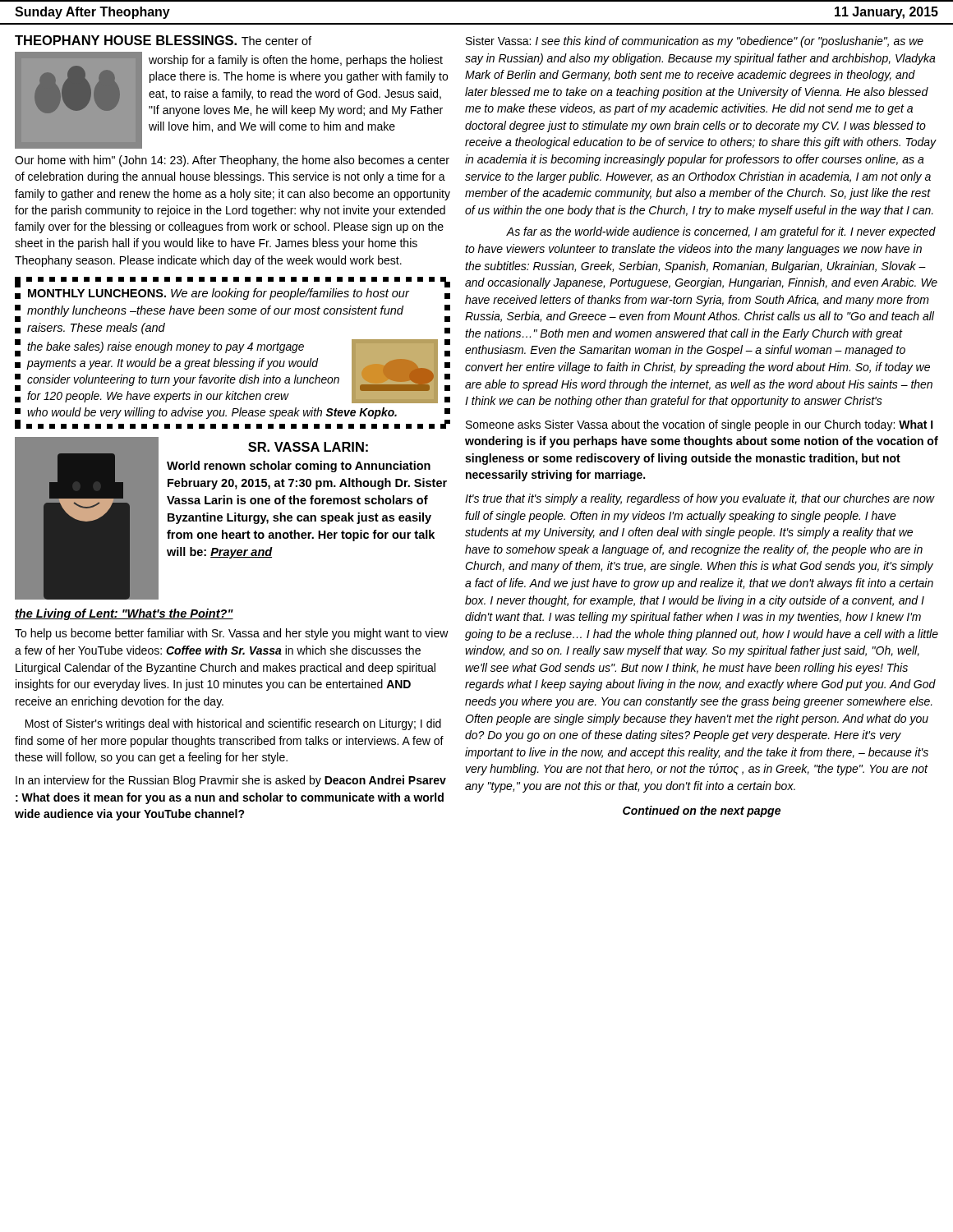Screen dimensions: 1232x953
Task: Locate the passage starting "It's true that it's"
Action: pyautogui.click(x=702, y=642)
